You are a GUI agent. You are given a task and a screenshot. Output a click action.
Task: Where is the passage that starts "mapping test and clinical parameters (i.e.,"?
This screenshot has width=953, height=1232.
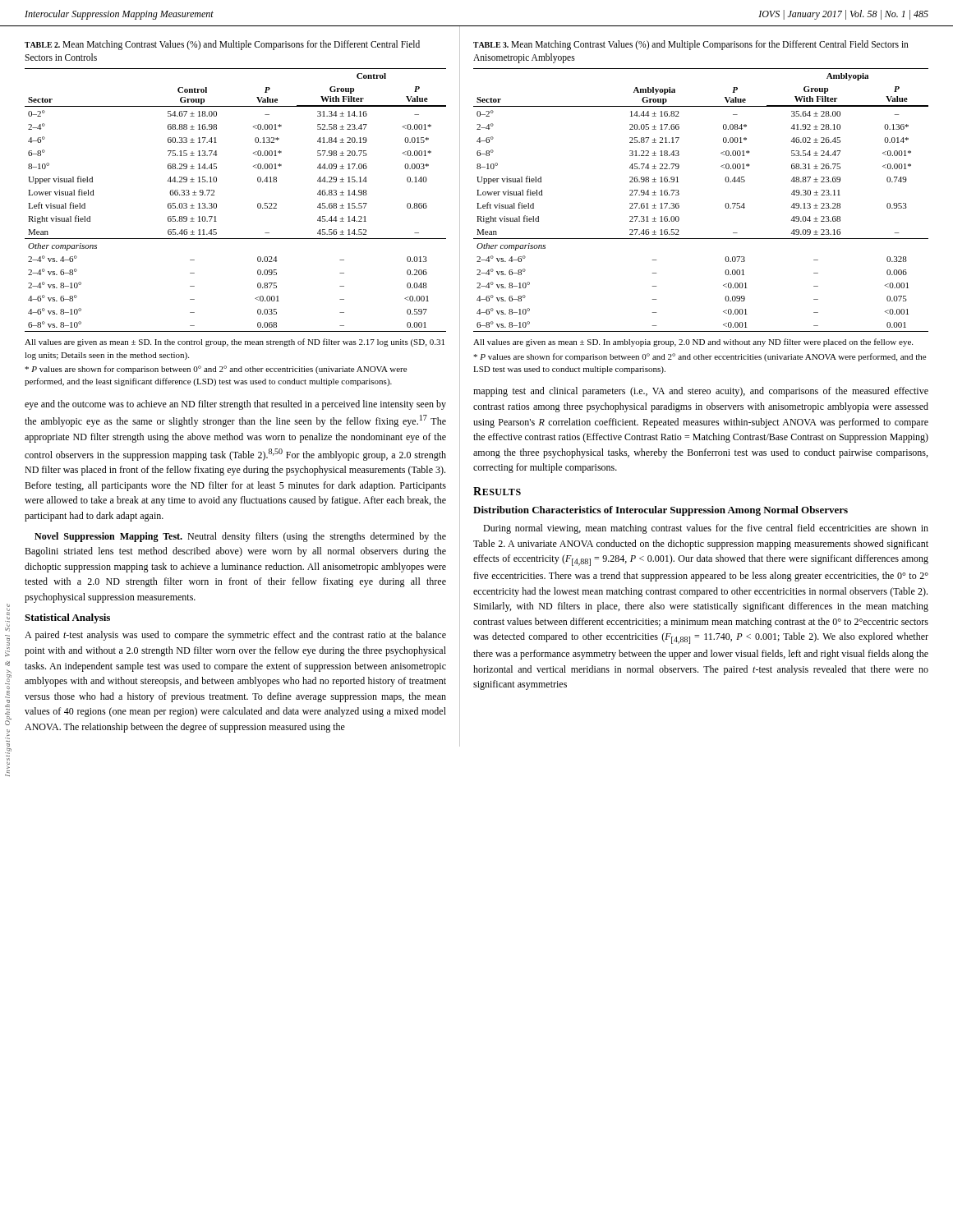coord(701,430)
